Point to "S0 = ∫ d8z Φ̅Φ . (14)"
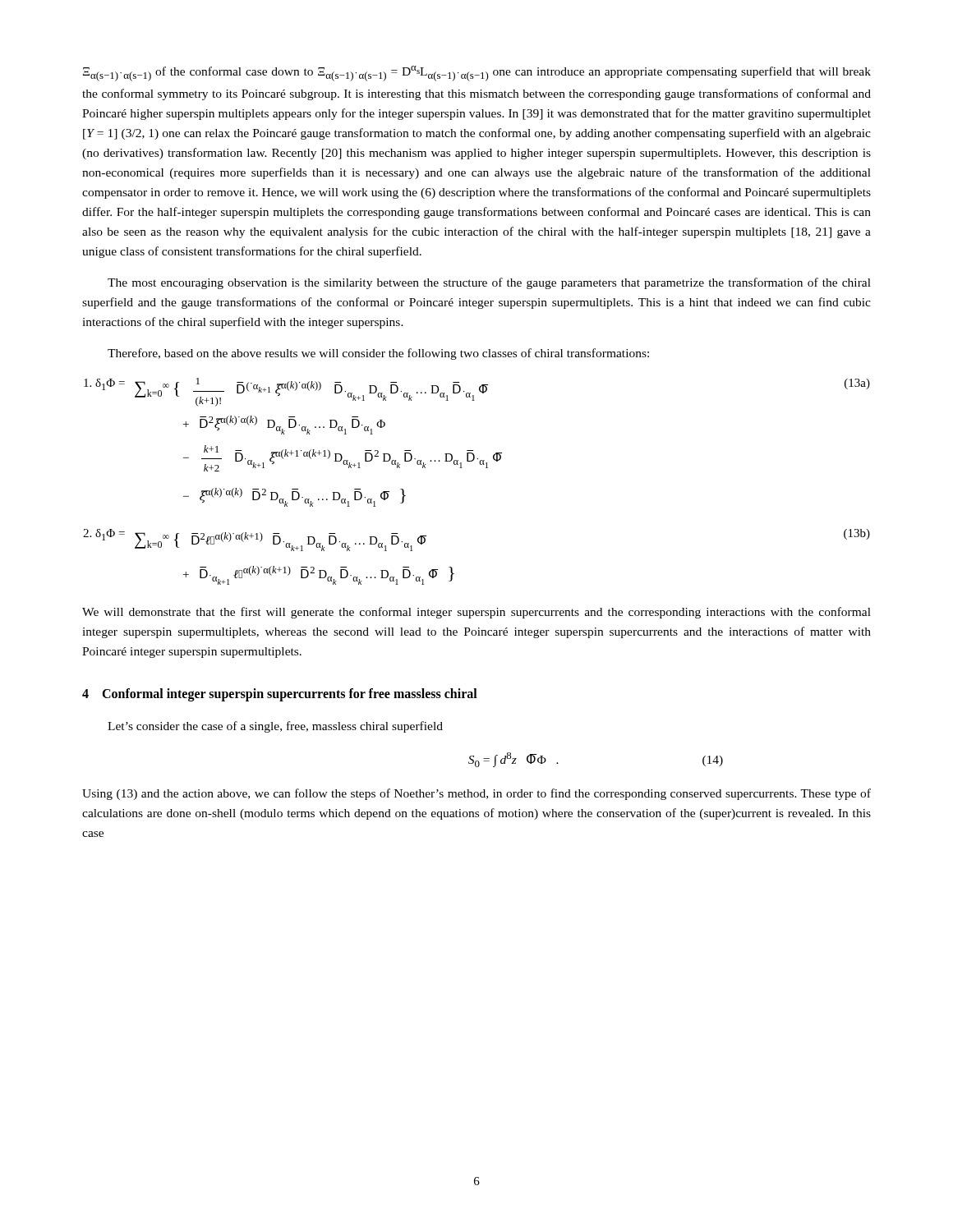The width and height of the screenshot is (953, 1232). [506, 759]
